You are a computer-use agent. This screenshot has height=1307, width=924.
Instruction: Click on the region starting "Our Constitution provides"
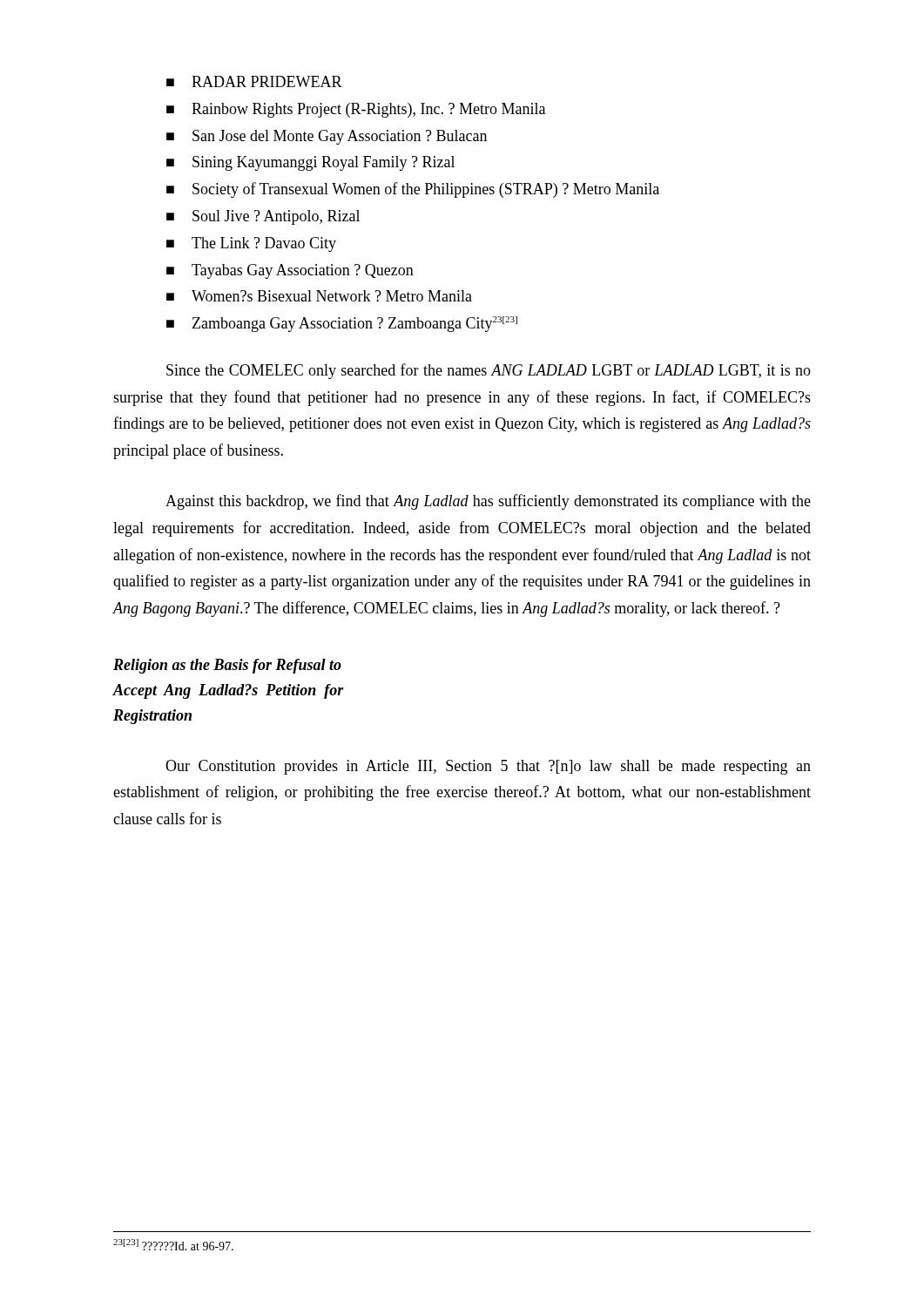pos(462,792)
